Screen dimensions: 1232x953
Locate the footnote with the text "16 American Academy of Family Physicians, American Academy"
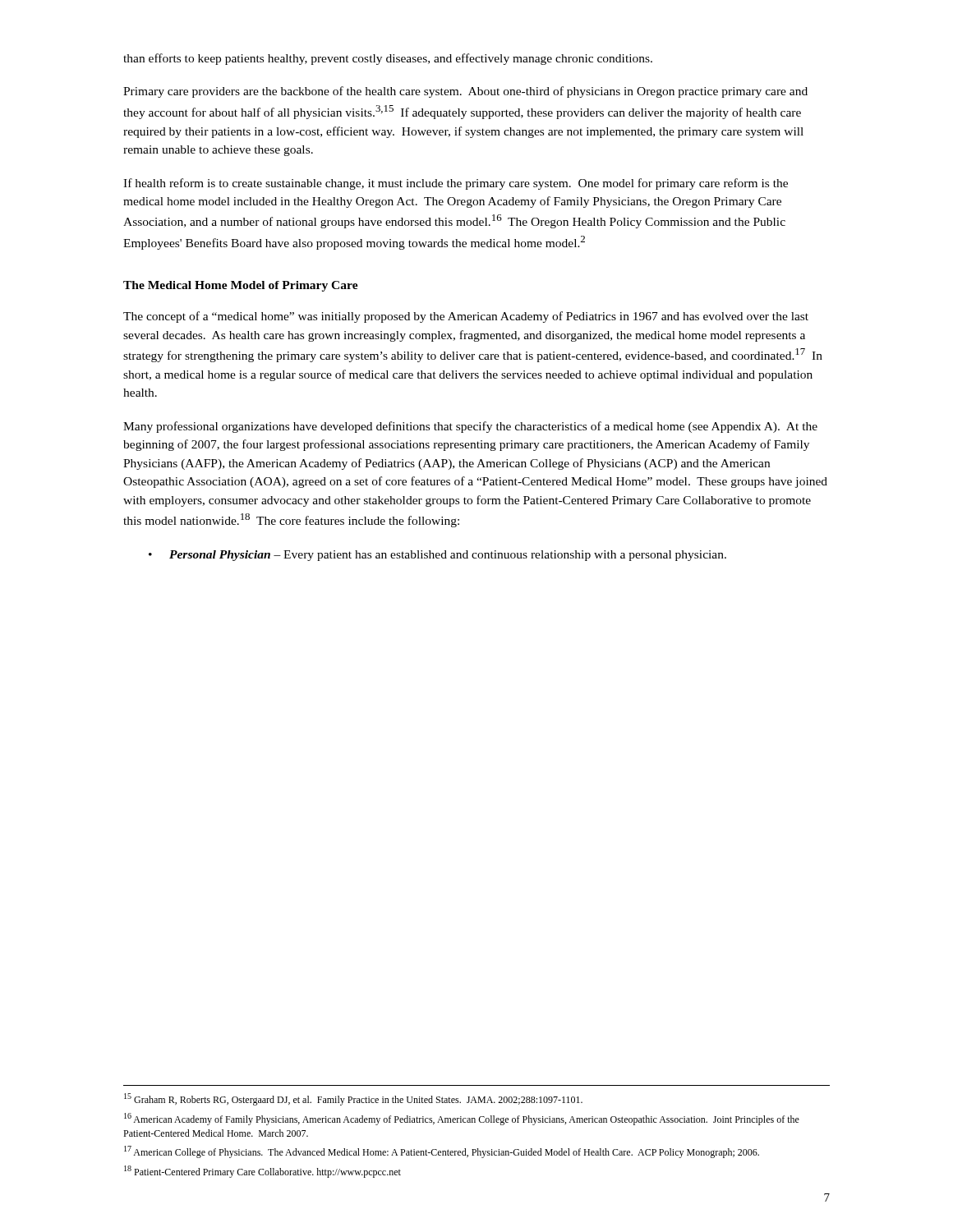tap(461, 1125)
